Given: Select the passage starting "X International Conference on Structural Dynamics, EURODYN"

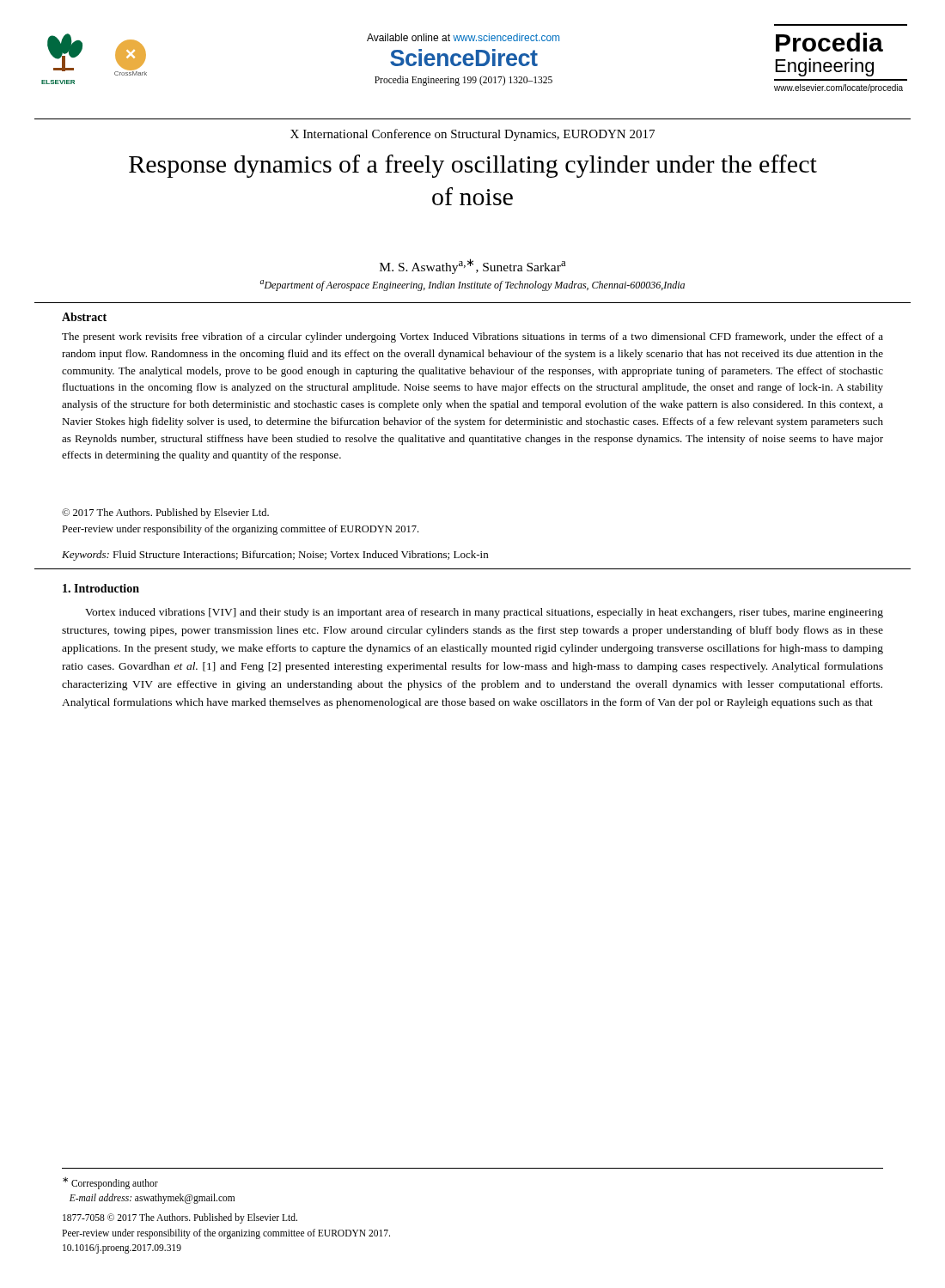Looking at the screenshot, I should 472,134.
